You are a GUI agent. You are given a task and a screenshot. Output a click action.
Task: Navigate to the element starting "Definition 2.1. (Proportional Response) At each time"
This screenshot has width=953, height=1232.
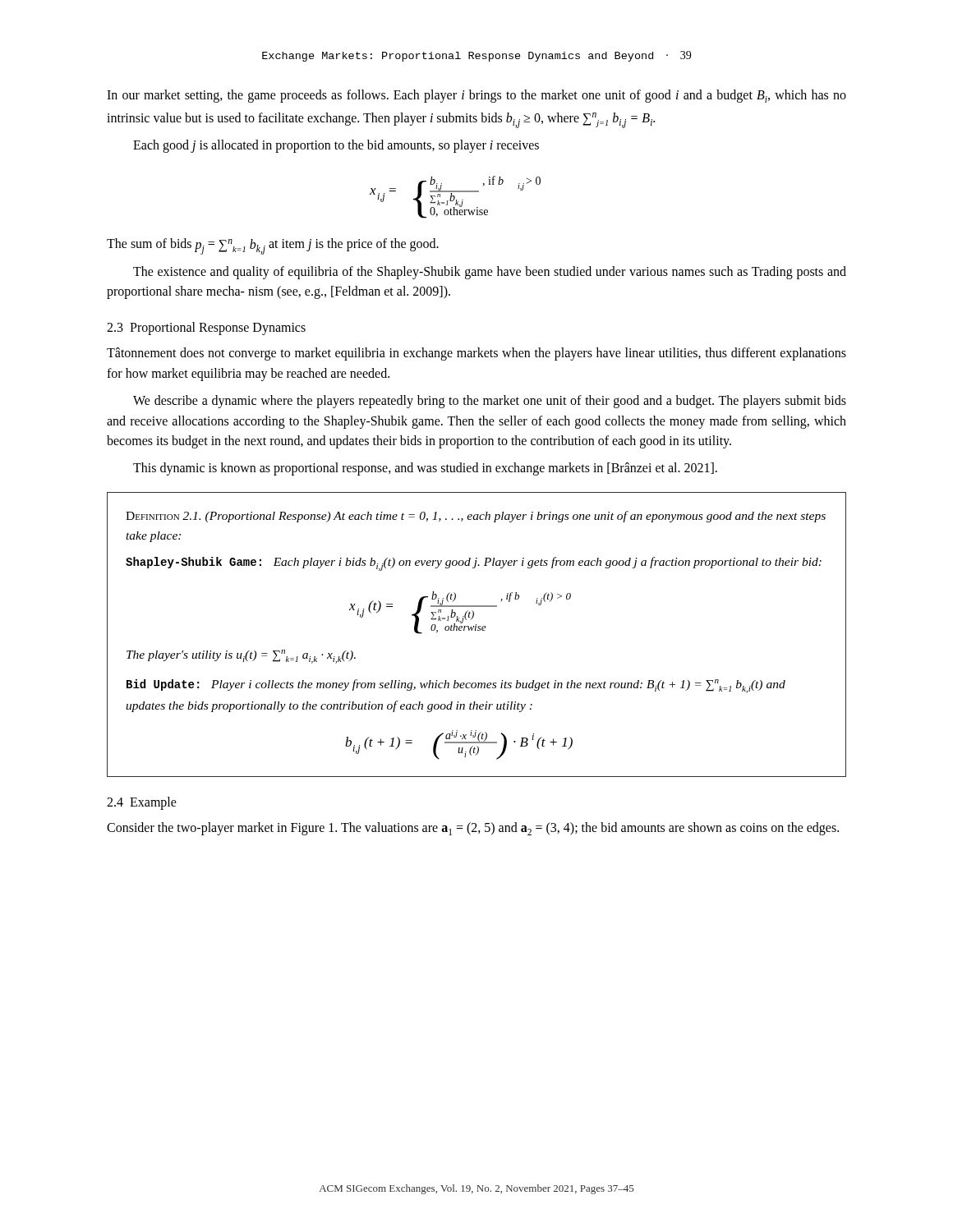point(476,633)
